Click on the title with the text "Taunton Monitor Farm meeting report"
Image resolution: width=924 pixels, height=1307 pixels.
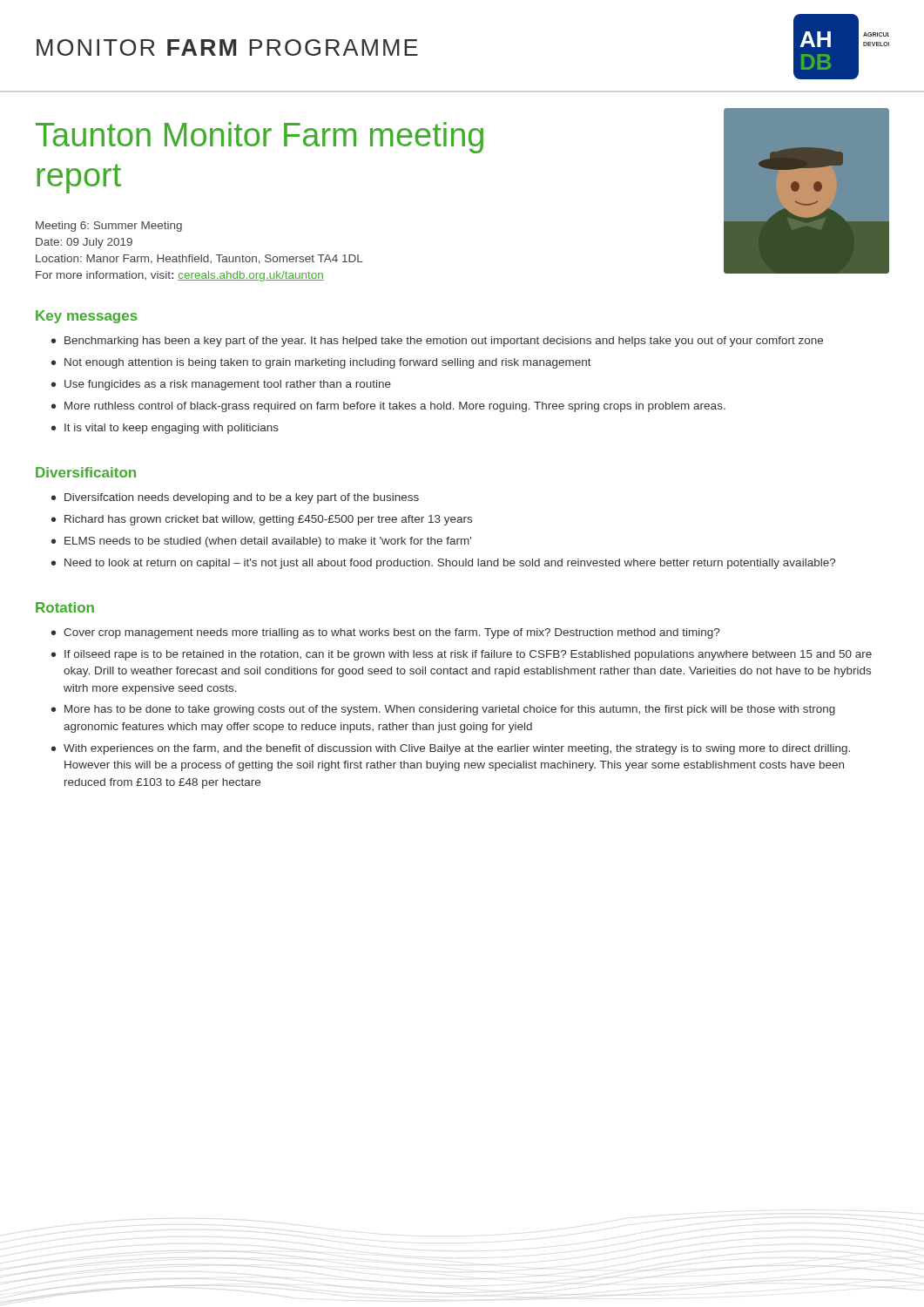tap(260, 155)
